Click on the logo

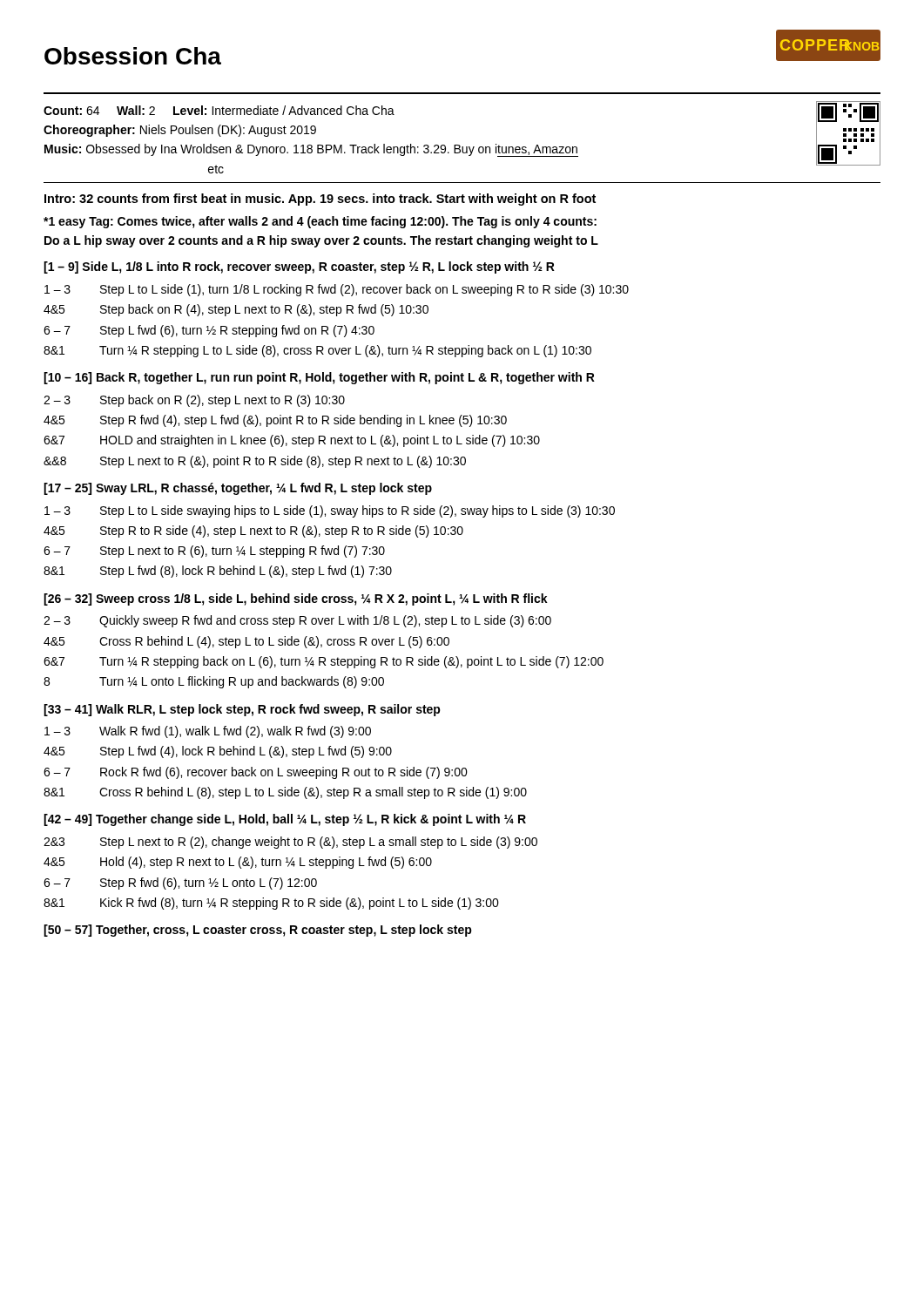[828, 47]
